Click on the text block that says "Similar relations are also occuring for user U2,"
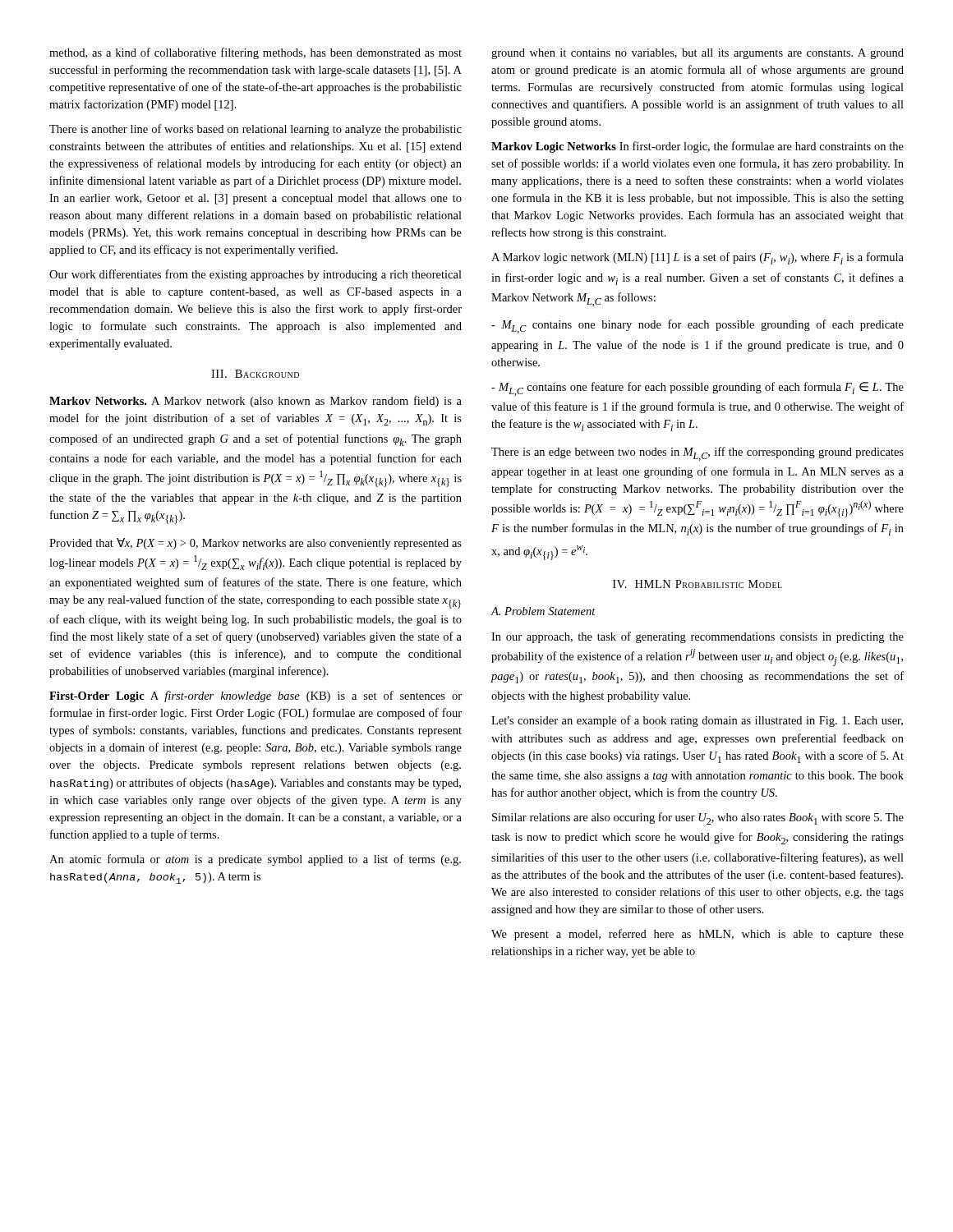The width and height of the screenshot is (953, 1232). click(698, 864)
